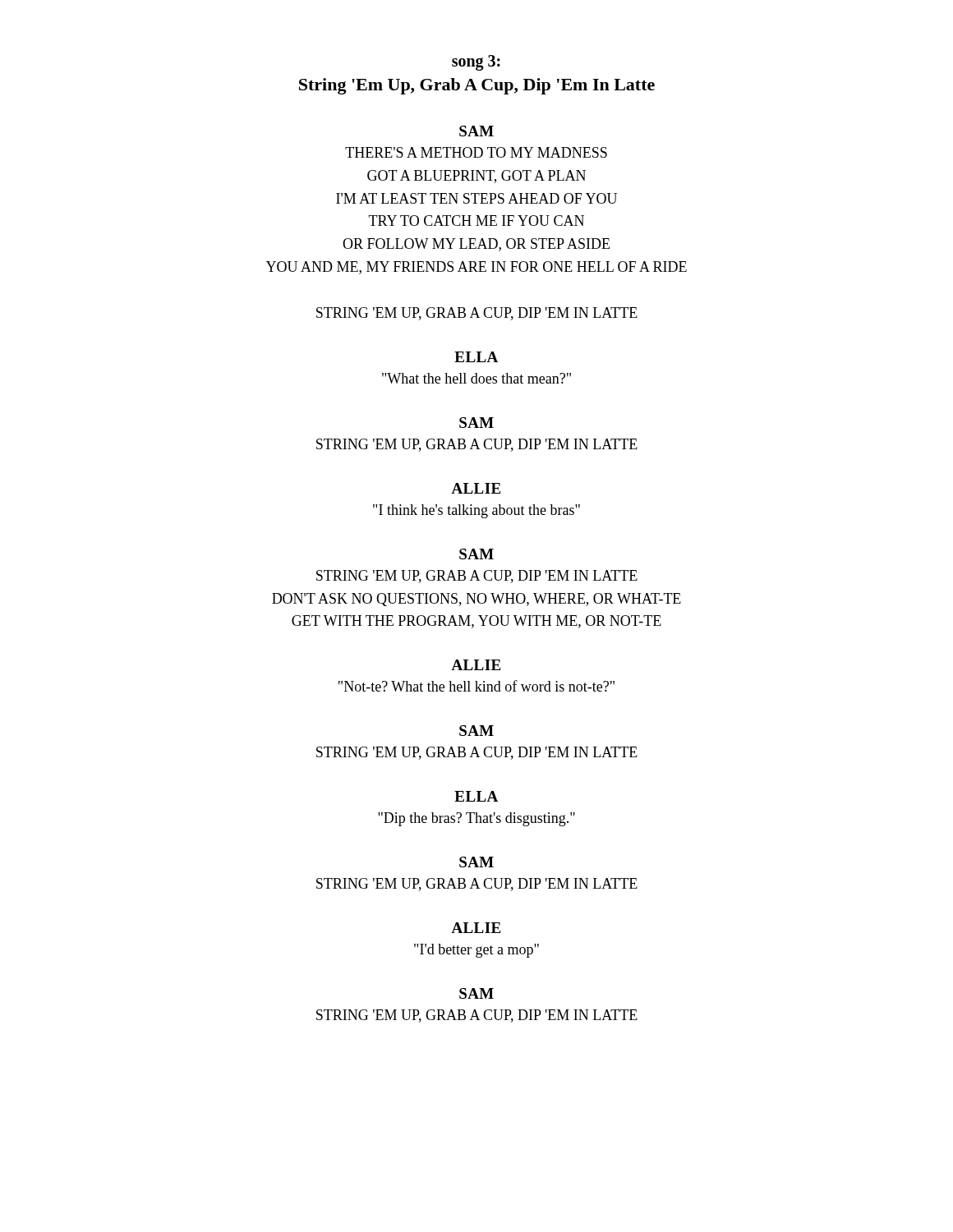Locate the block starting "ALLIE "I'd better get a mop""

coord(476,940)
